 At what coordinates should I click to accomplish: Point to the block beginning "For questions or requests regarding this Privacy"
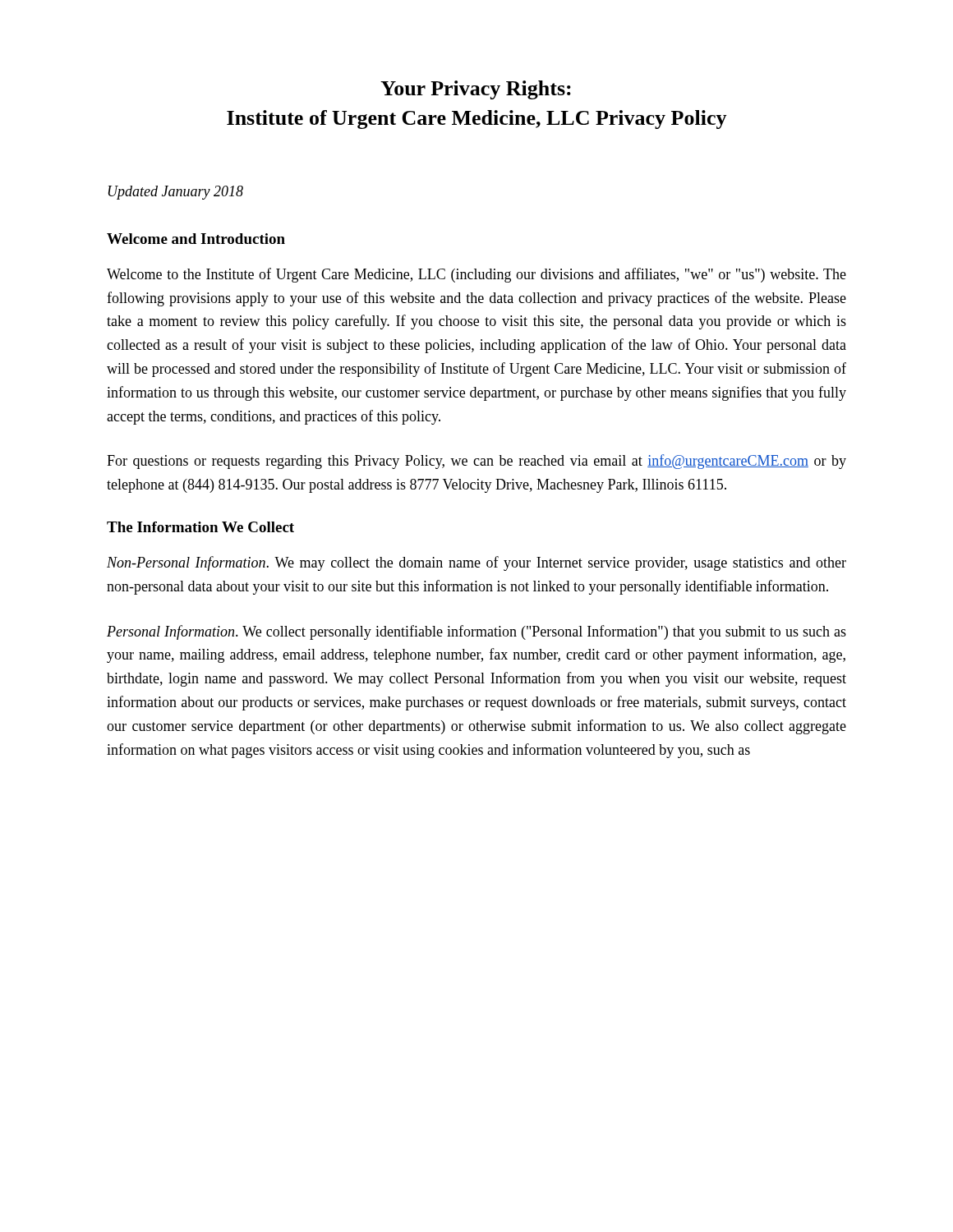pos(476,473)
